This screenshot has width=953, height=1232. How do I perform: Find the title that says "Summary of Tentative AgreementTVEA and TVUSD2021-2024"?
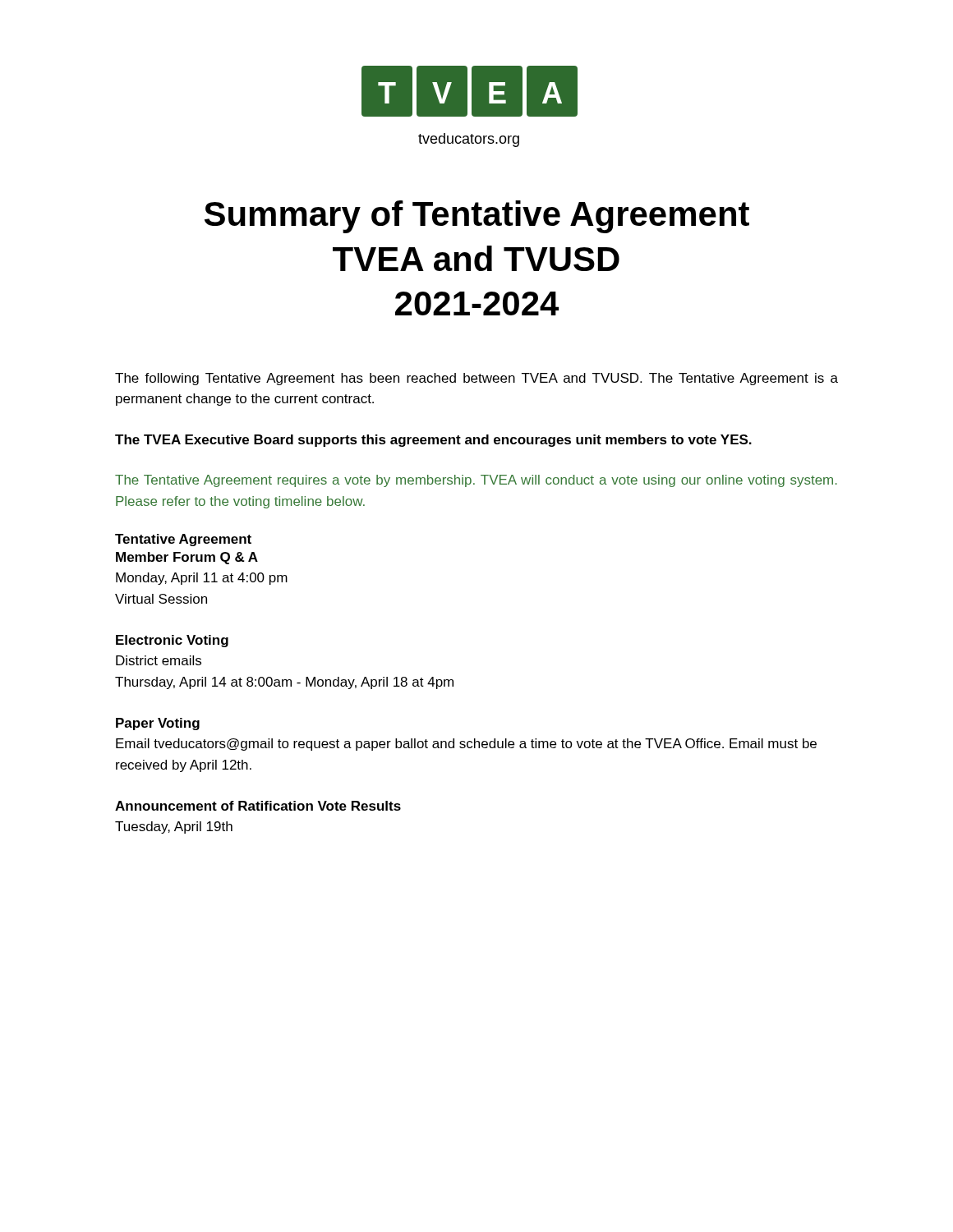(x=476, y=259)
